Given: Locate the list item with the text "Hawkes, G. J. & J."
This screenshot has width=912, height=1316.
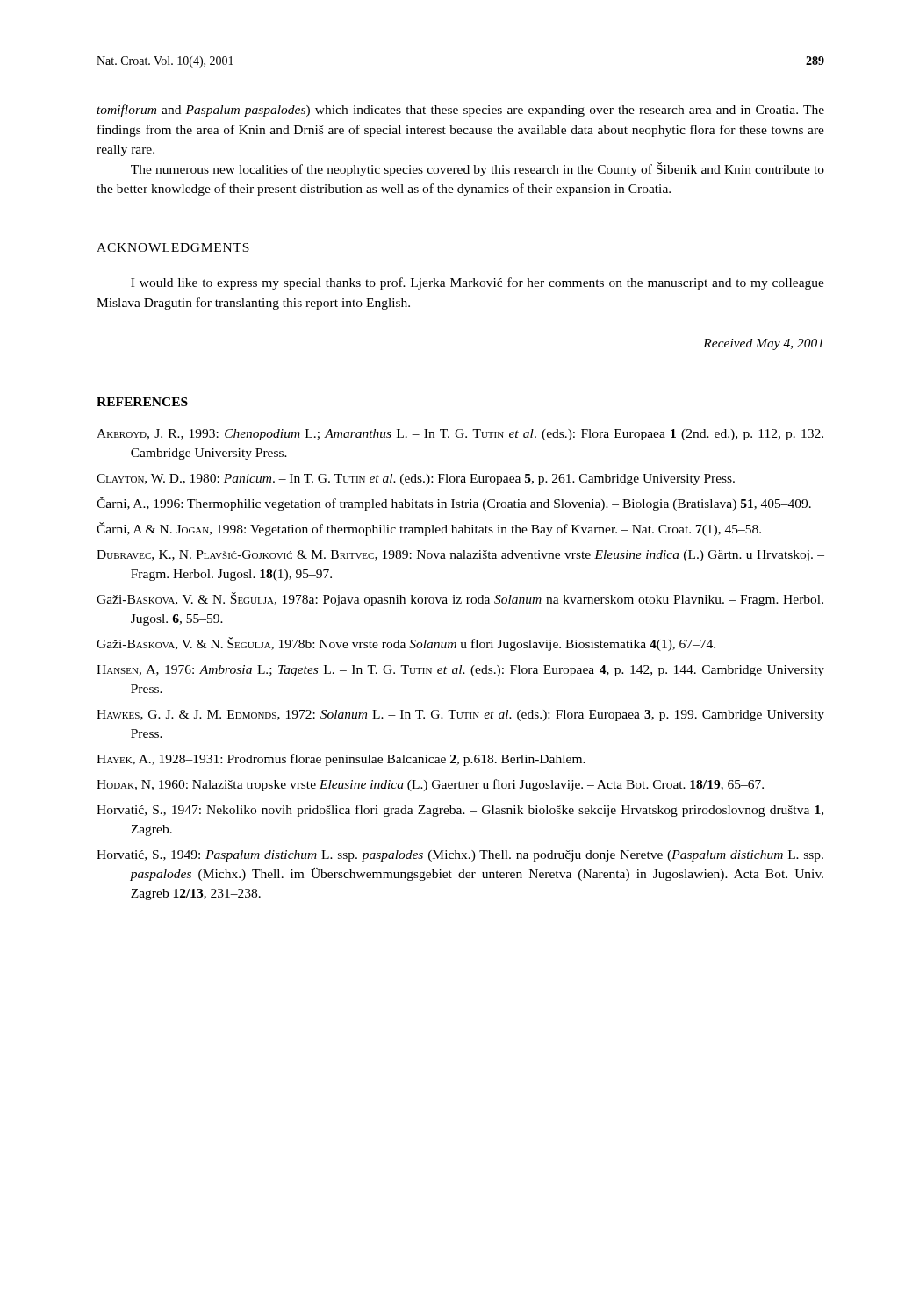Looking at the screenshot, I should (460, 723).
